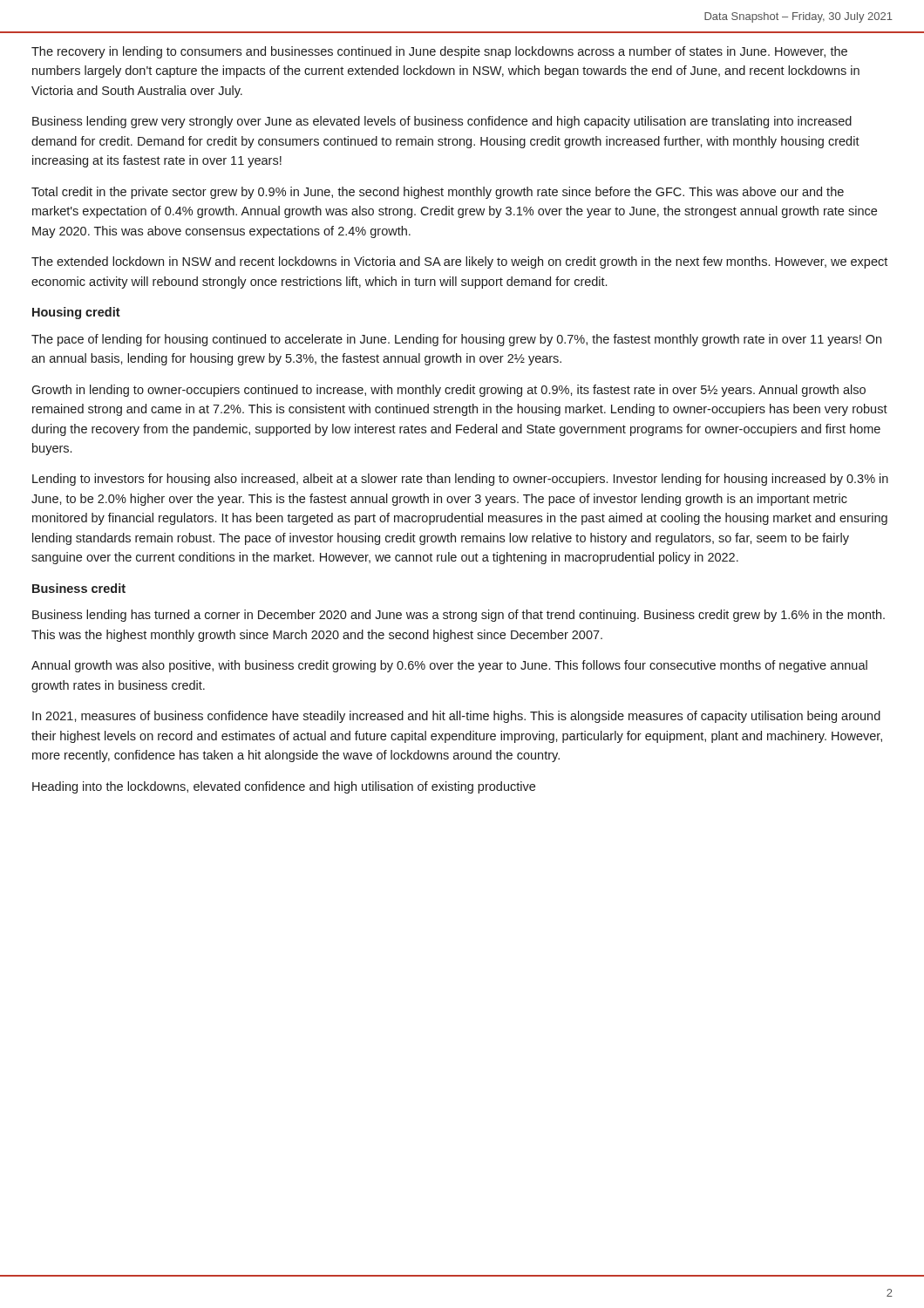The width and height of the screenshot is (924, 1308).
Task: Locate the block of text that opens with "Annual growth was also positive, with business"
Action: pyautogui.click(x=462, y=676)
